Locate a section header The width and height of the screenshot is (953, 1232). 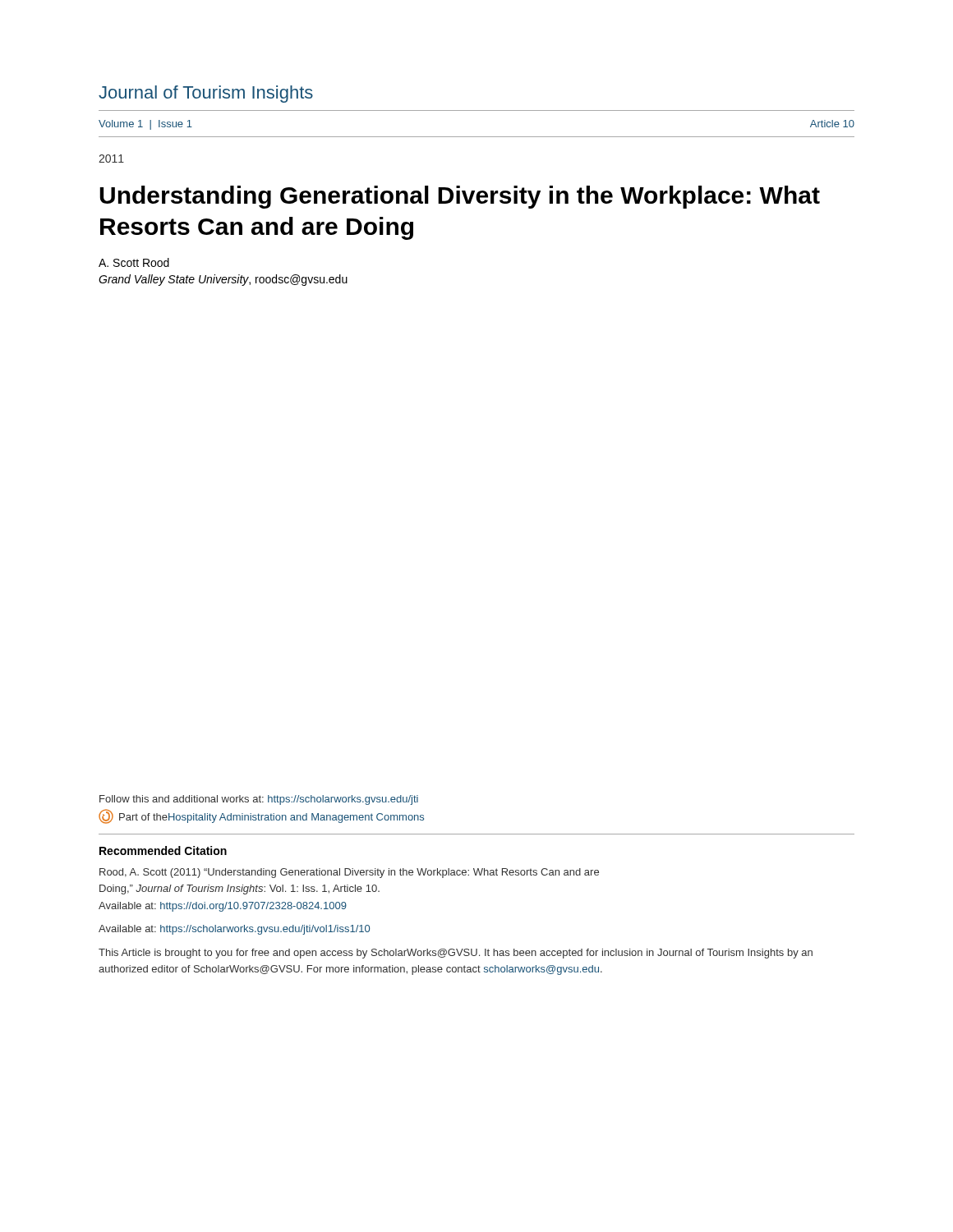163,851
